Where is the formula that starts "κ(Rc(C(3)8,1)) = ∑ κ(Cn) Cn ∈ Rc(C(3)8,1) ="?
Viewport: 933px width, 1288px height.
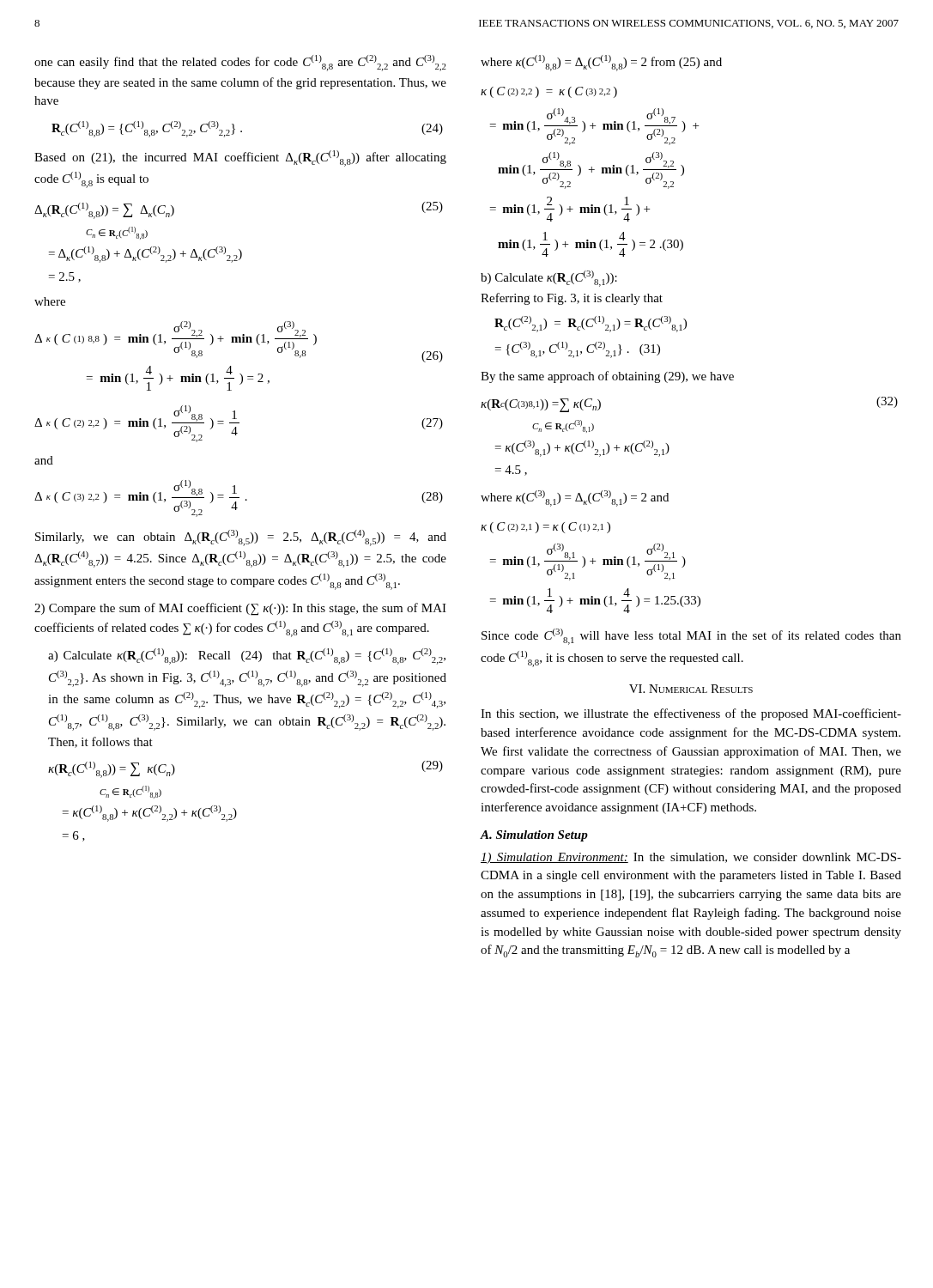click(x=544, y=404)
